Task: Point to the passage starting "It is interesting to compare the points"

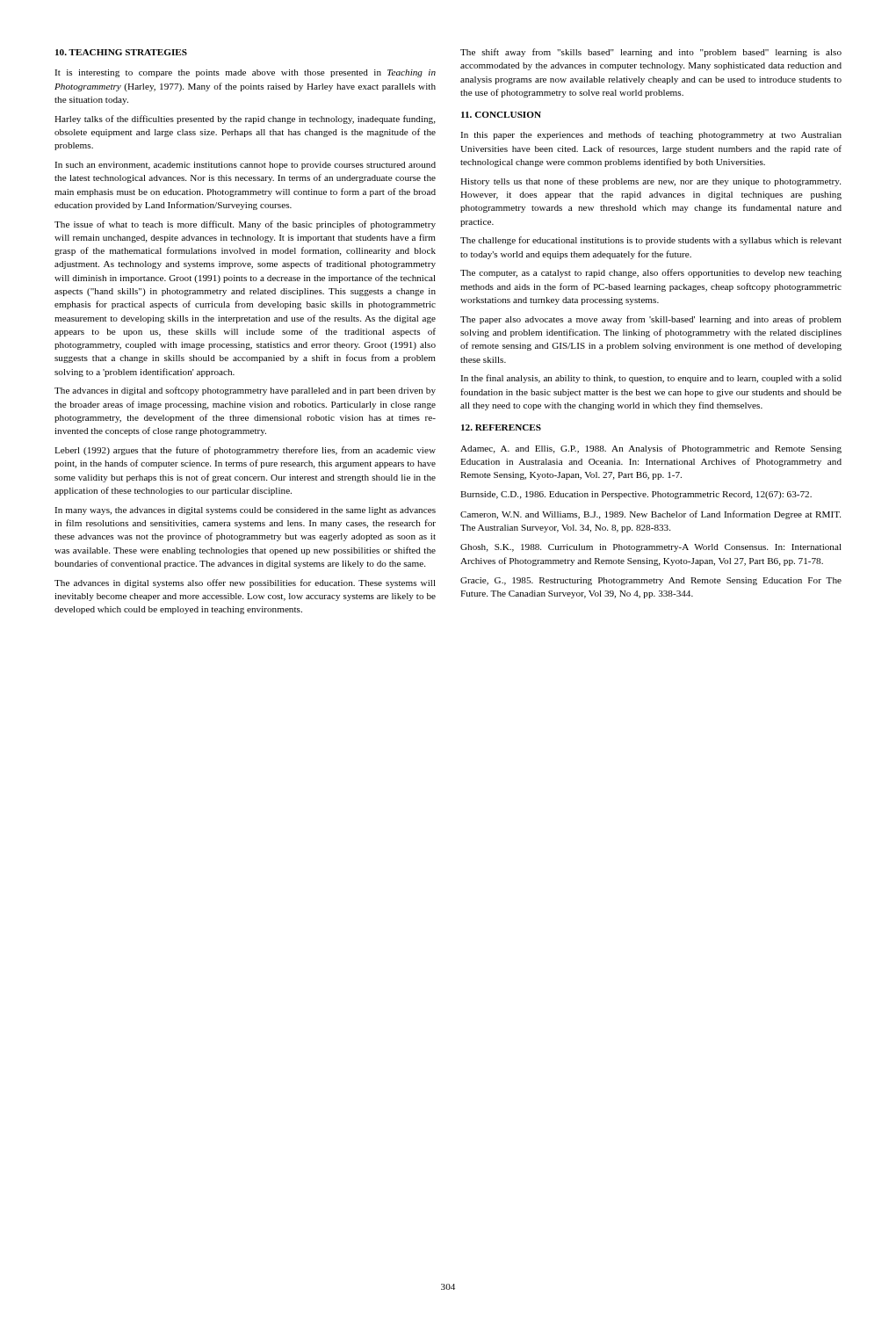Action: click(x=245, y=341)
